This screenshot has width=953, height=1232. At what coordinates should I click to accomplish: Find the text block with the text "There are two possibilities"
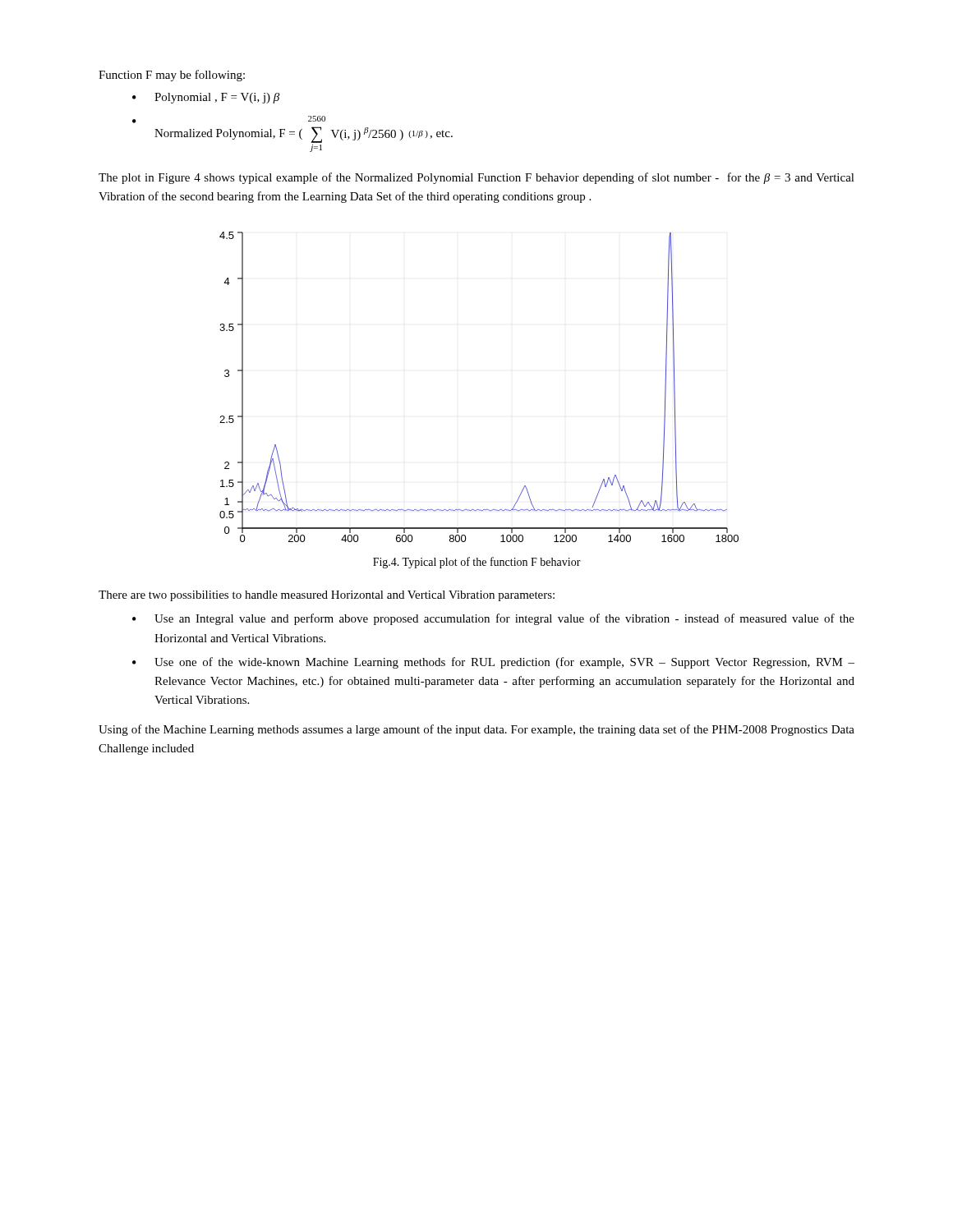[x=327, y=595]
